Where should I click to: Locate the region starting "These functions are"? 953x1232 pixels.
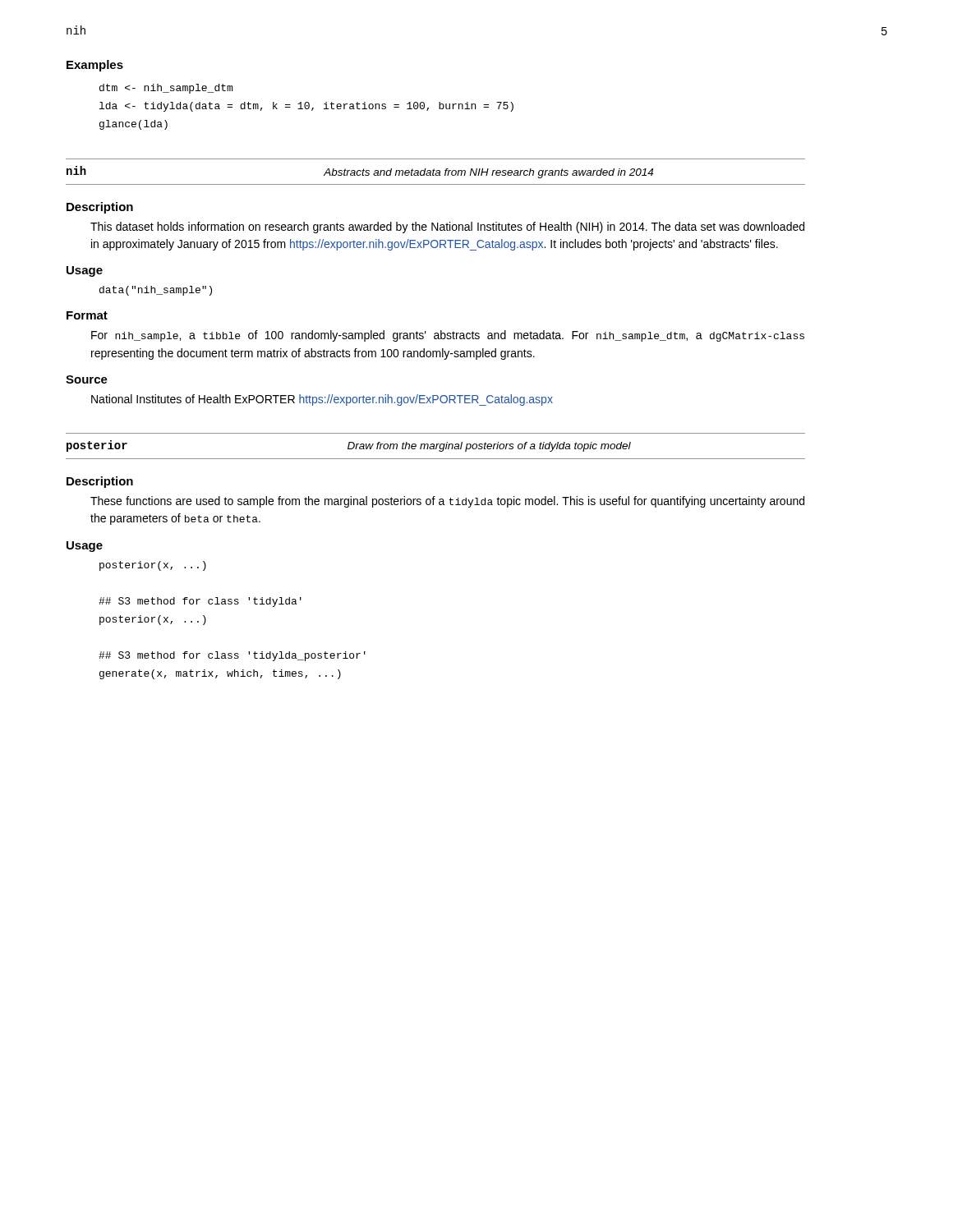click(448, 510)
